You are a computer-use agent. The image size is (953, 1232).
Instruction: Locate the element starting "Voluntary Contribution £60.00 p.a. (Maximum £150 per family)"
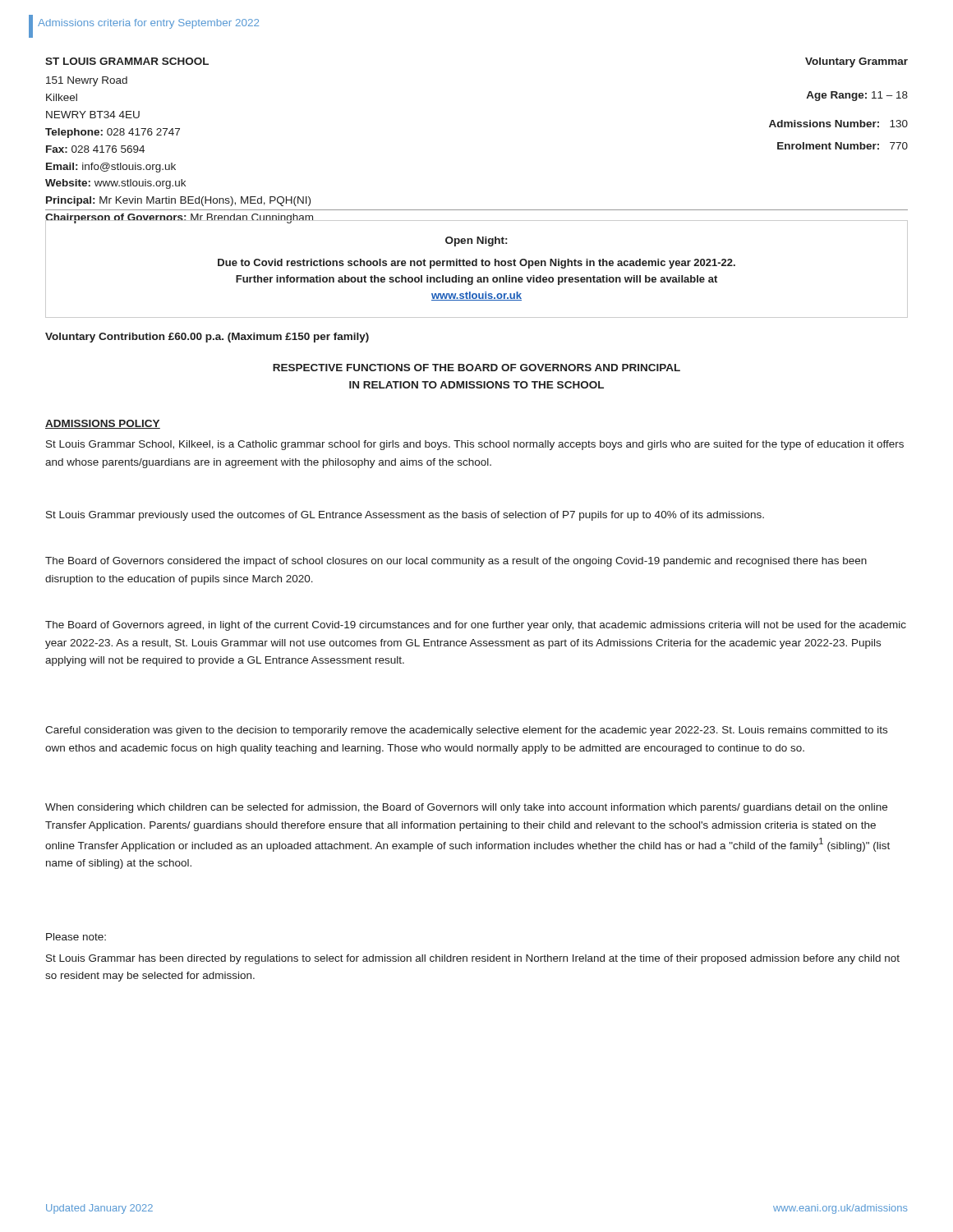207,336
